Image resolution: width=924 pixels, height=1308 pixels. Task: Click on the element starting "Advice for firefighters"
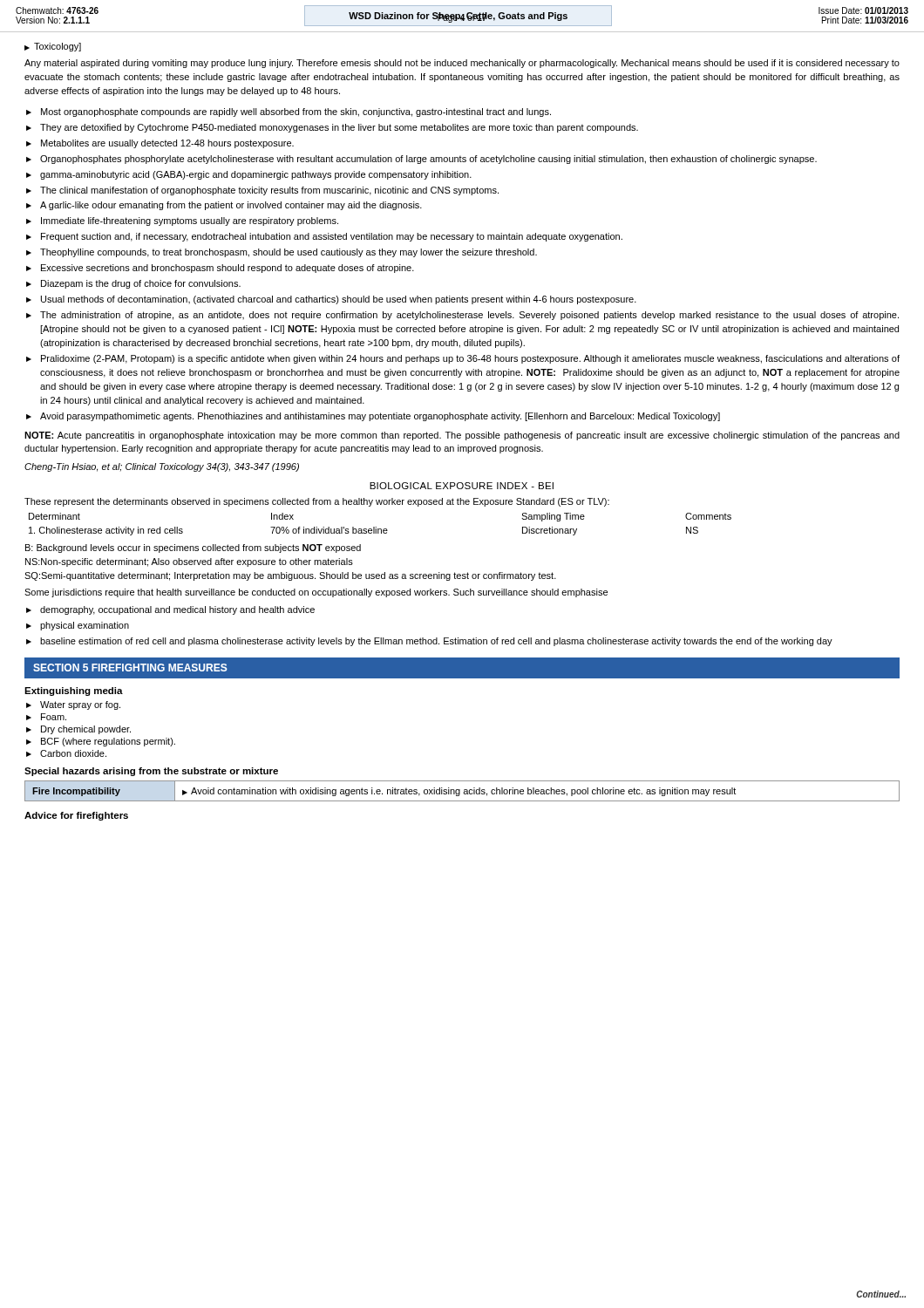[x=77, y=815]
